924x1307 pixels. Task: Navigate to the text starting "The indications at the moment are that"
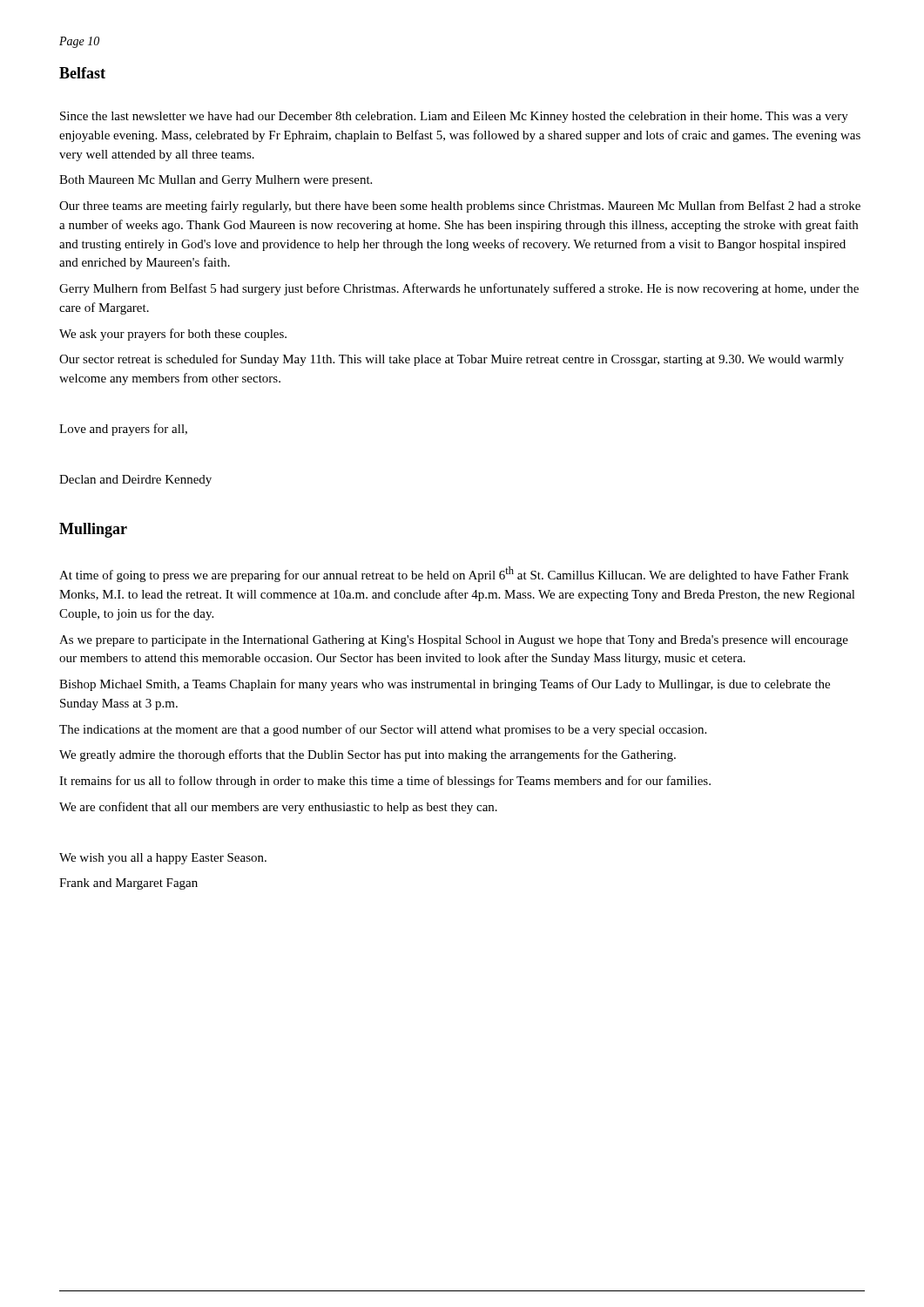pyautogui.click(x=383, y=729)
